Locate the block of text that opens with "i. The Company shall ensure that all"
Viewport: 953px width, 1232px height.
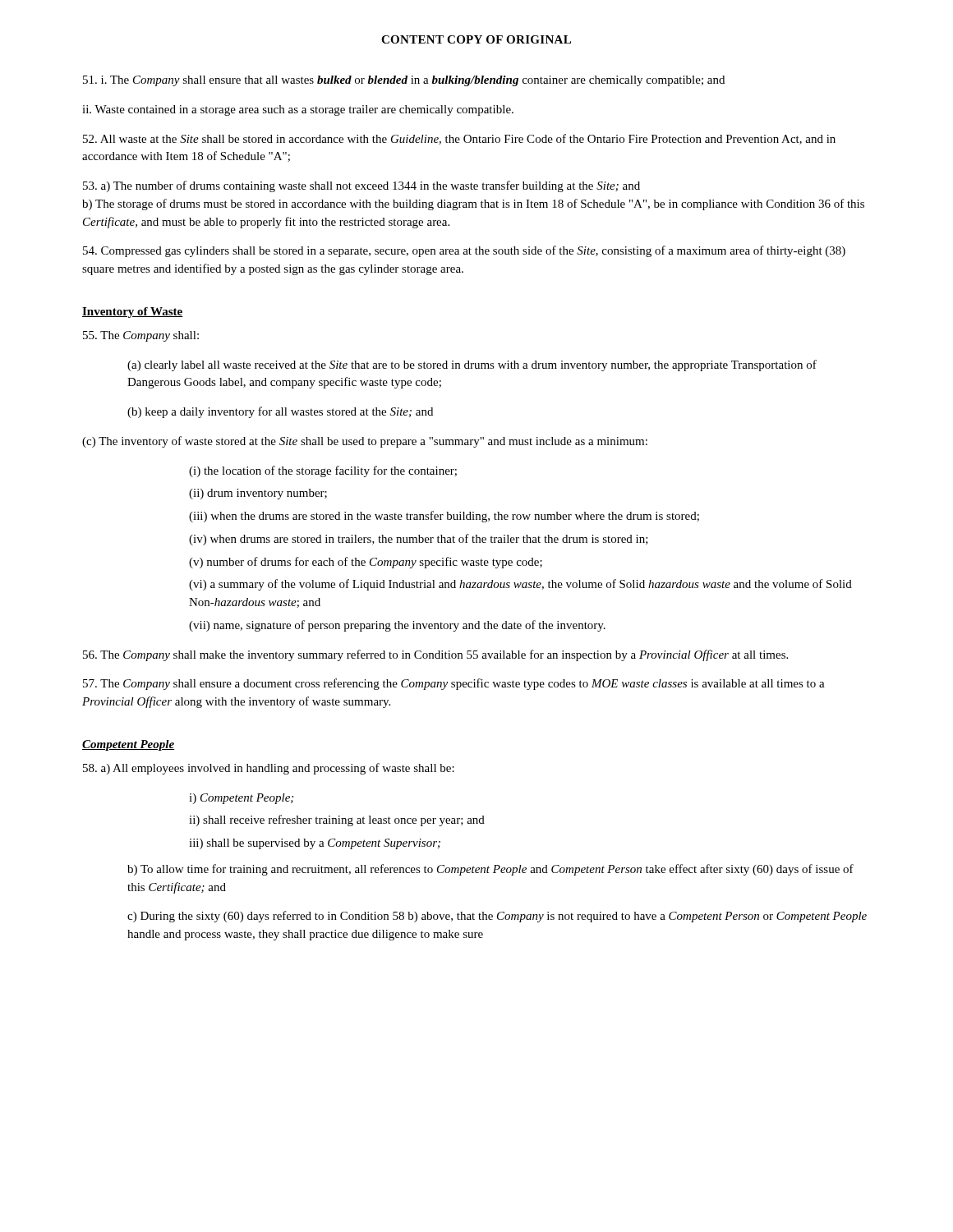pos(404,80)
